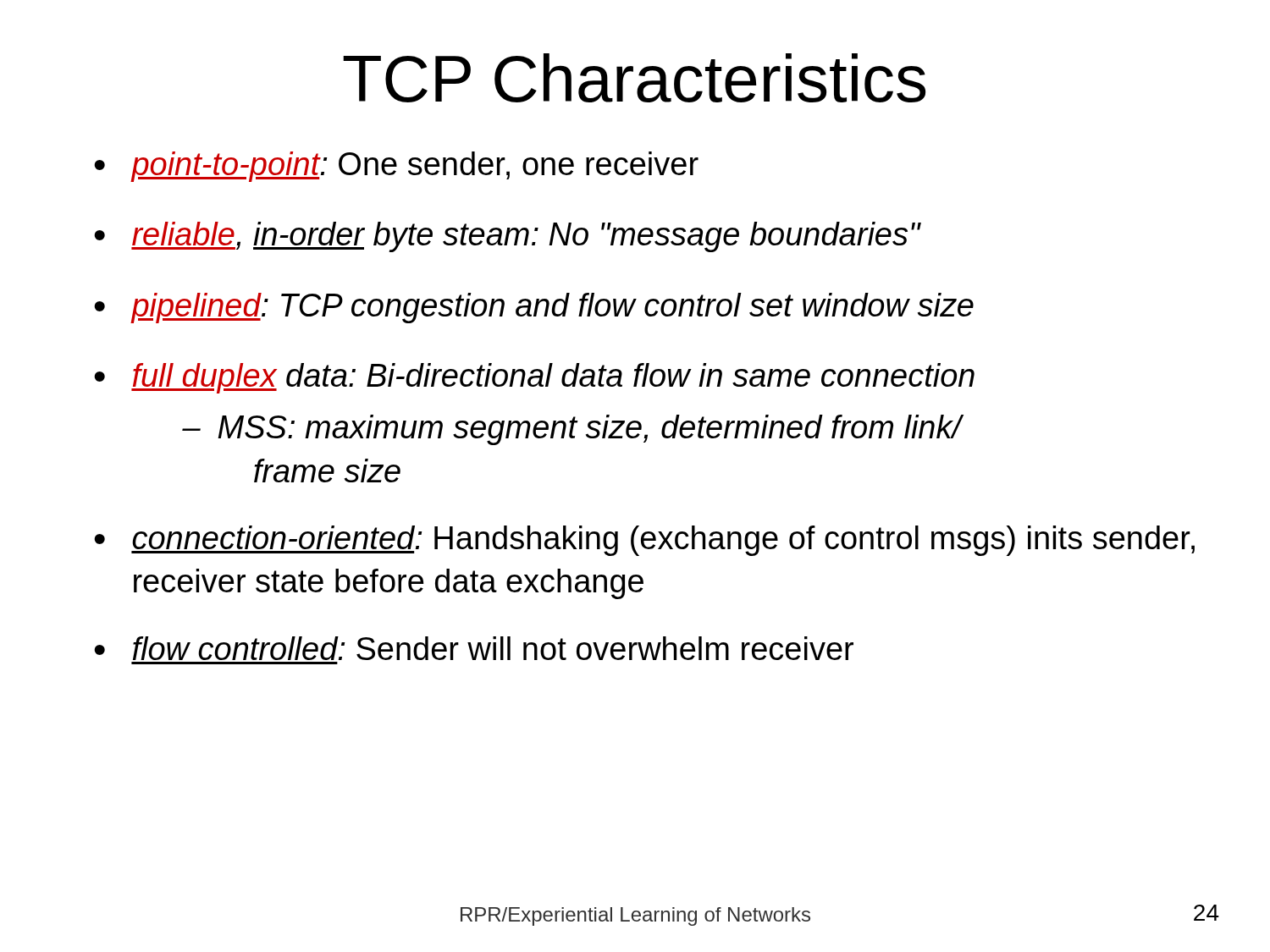This screenshot has width=1270, height=952.
Task: Select the list item containing "• full duplex"
Action: tap(648, 424)
